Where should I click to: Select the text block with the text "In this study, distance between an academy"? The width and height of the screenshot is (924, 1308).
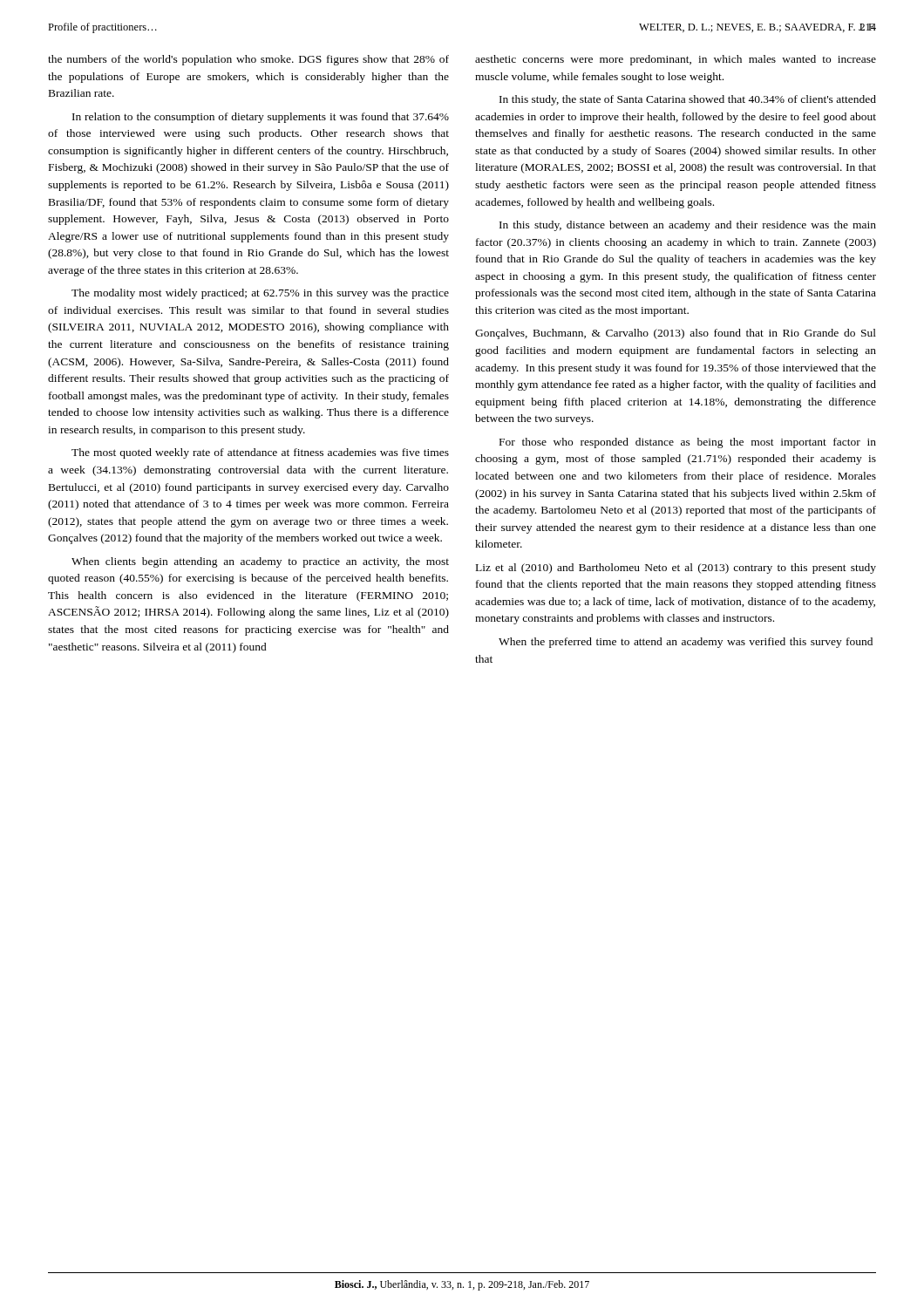pos(676,267)
